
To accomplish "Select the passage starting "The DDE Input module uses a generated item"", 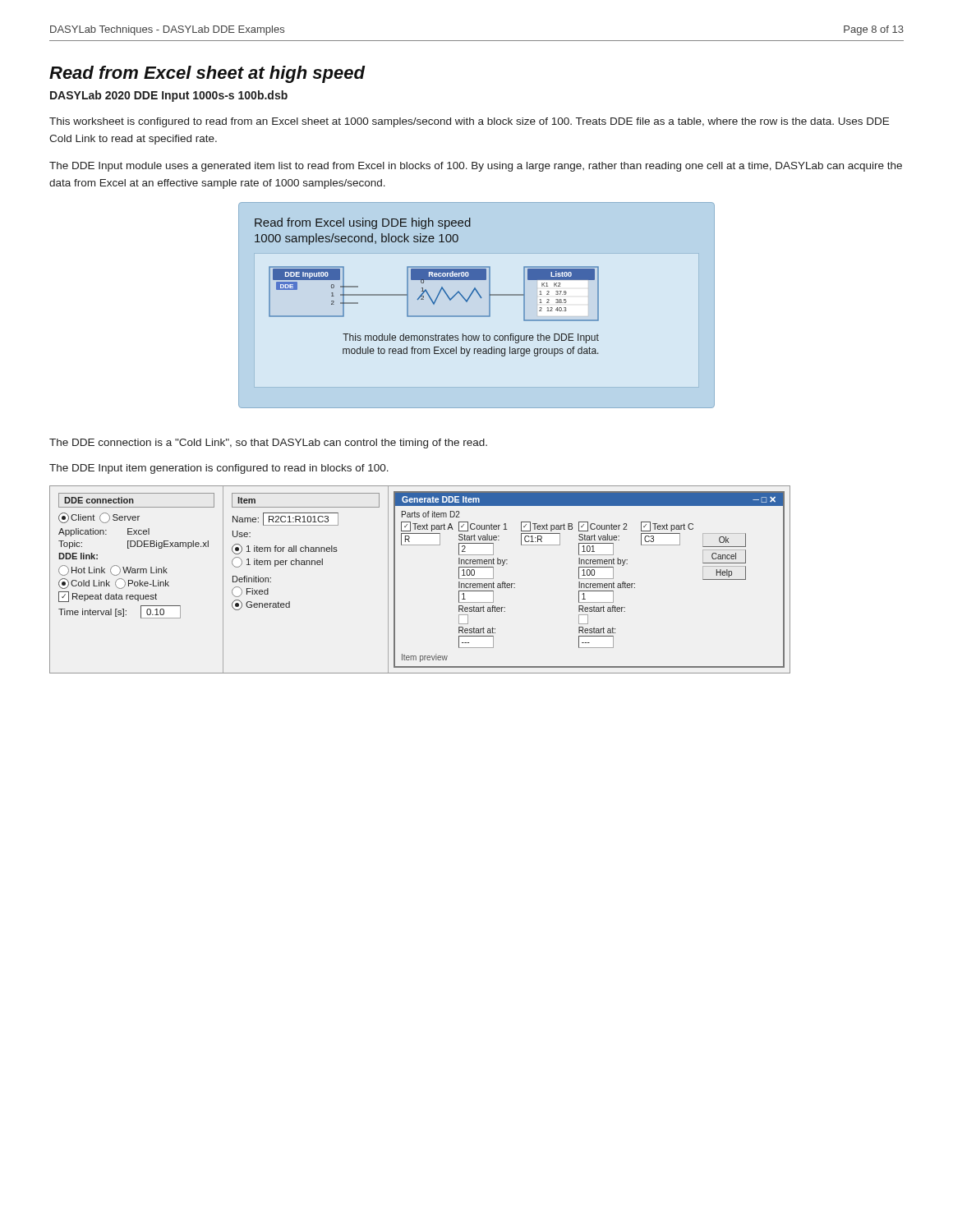I will pos(476,174).
